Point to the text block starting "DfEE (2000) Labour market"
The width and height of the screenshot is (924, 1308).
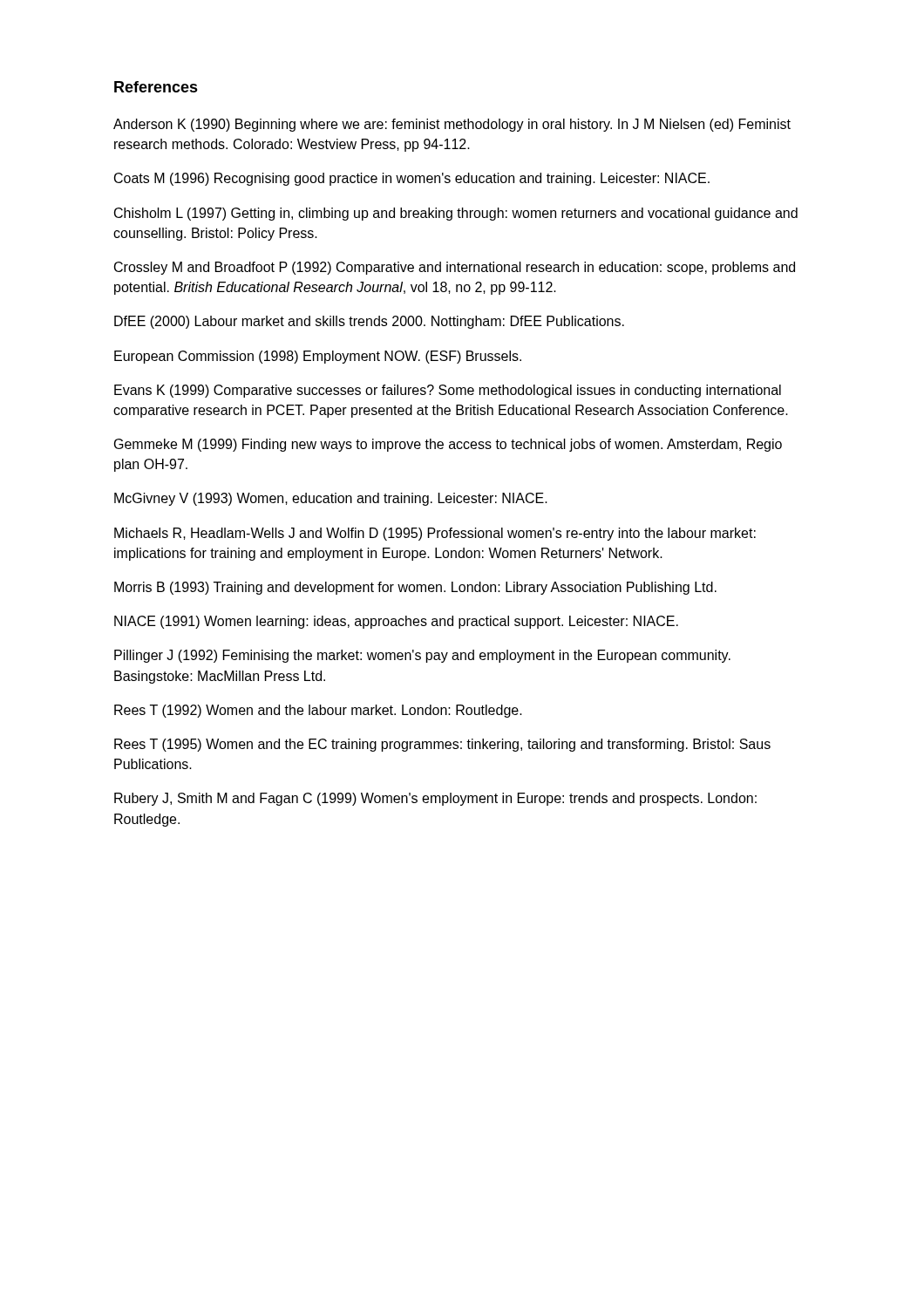(x=369, y=322)
